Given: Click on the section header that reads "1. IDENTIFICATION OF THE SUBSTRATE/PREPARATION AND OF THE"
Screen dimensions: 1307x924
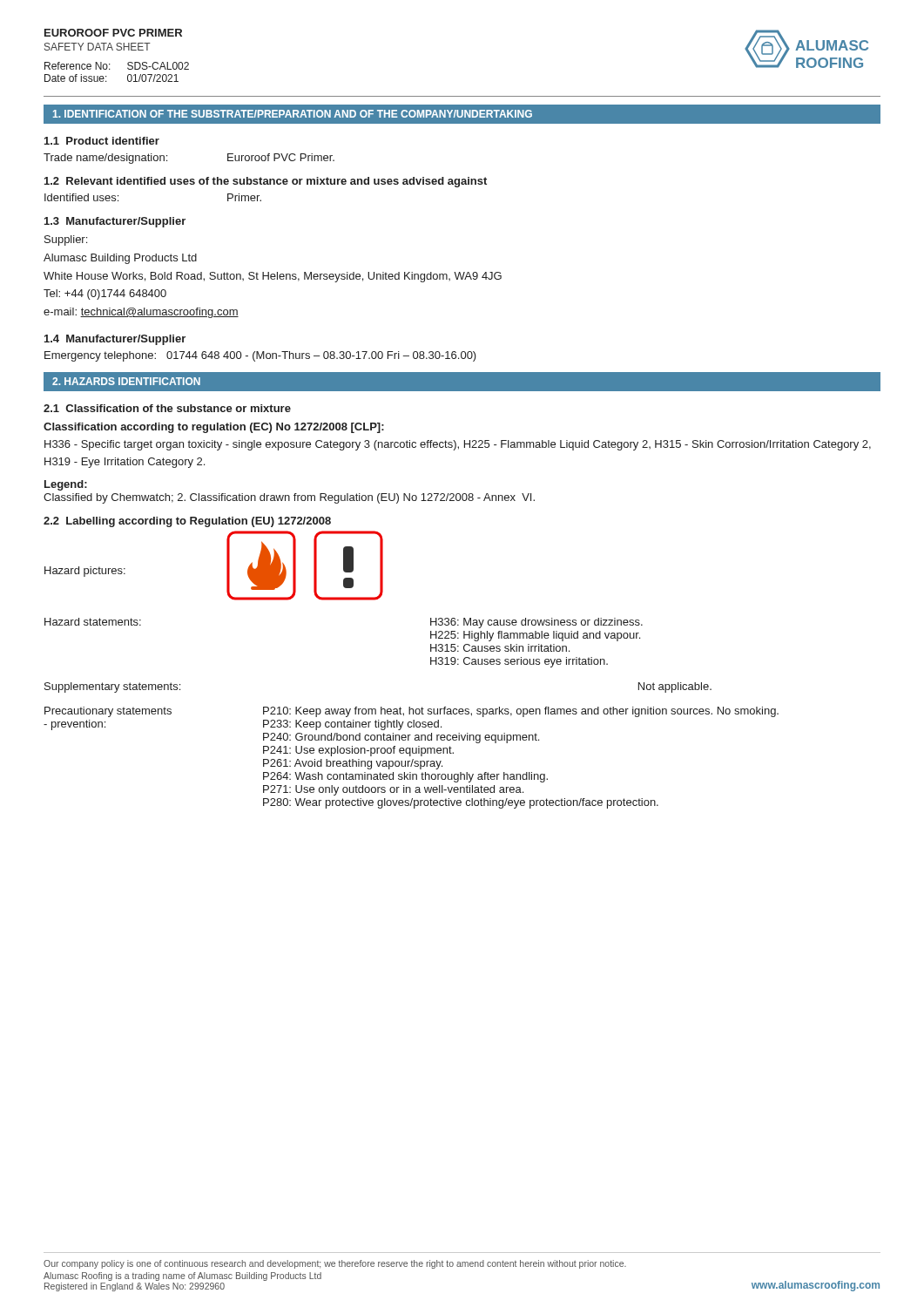Looking at the screenshot, I should (462, 114).
